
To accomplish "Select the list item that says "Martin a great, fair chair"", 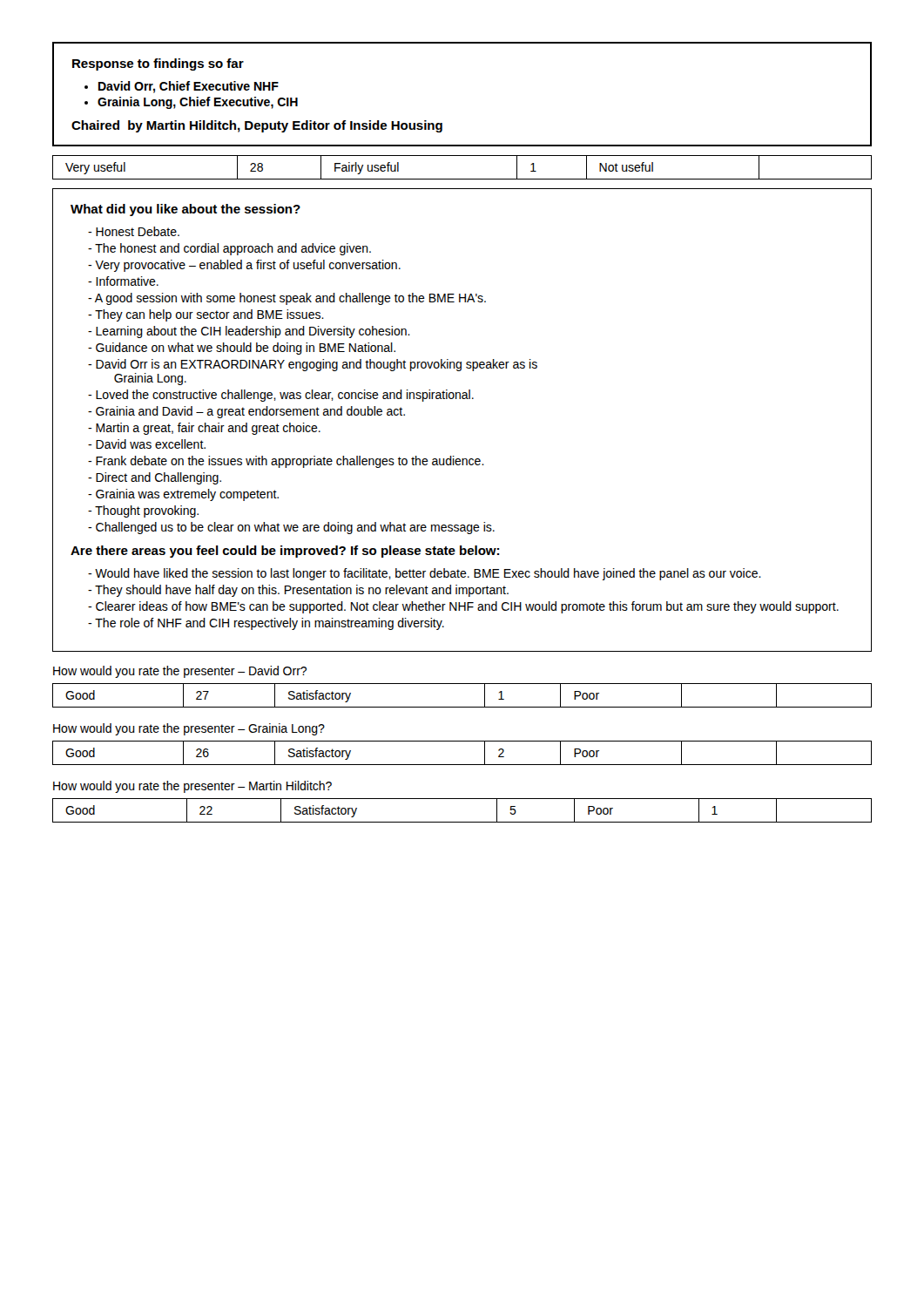I will (x=208, y=428).
